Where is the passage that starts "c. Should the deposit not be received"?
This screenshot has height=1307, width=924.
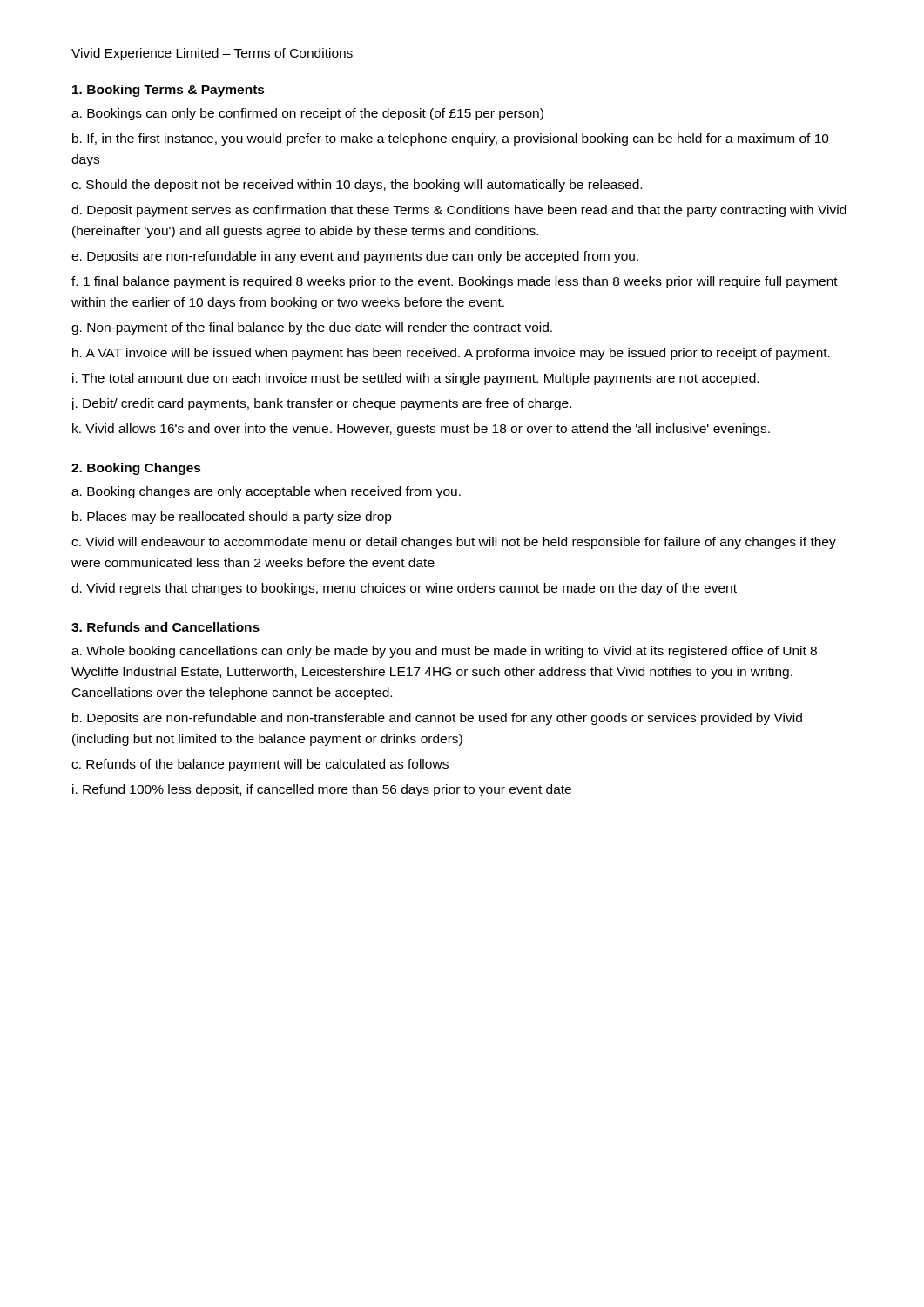click(357, 184)
